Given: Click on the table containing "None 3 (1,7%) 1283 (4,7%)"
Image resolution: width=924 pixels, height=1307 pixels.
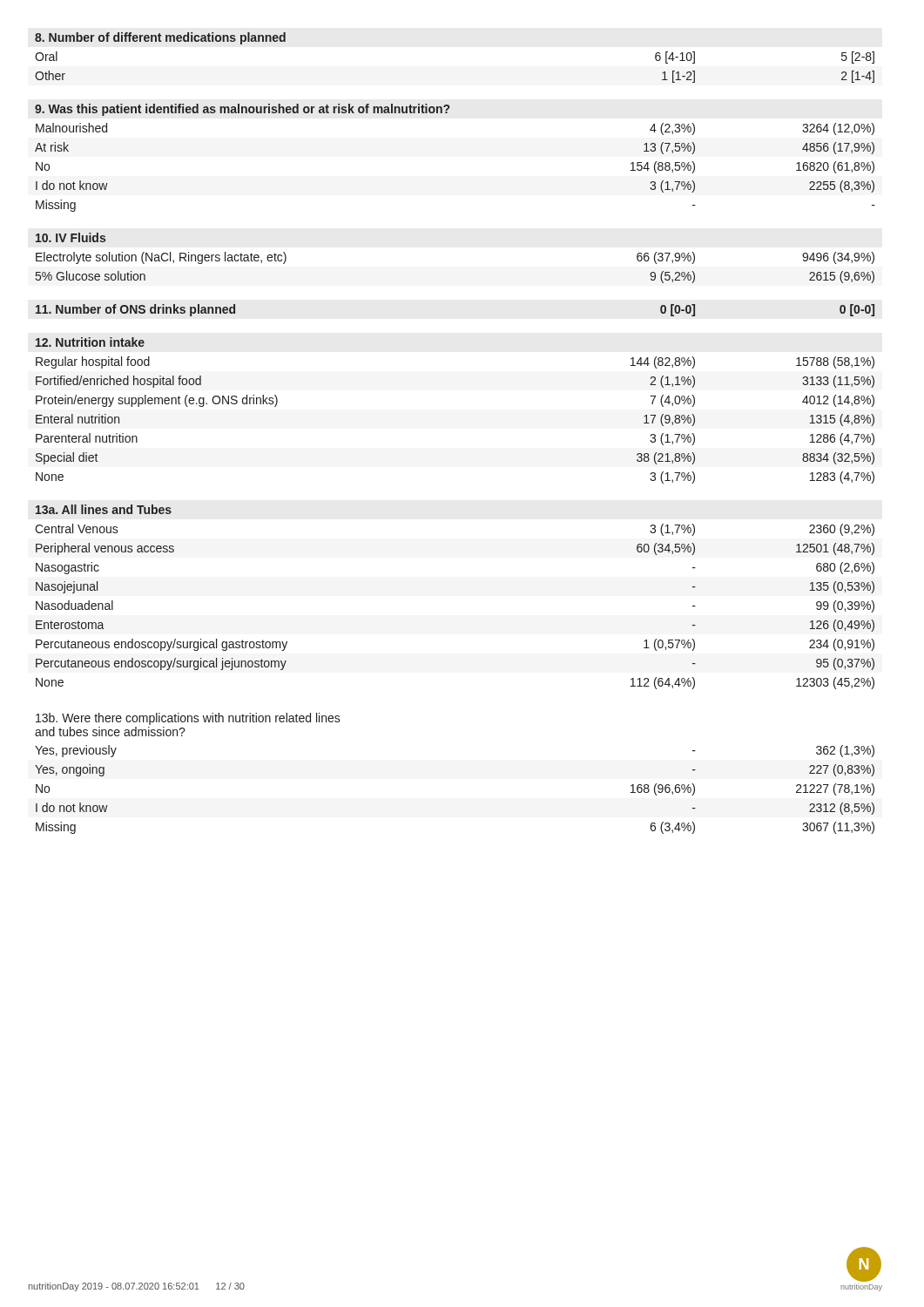Looking at the screenshot, I should [455, 477].
